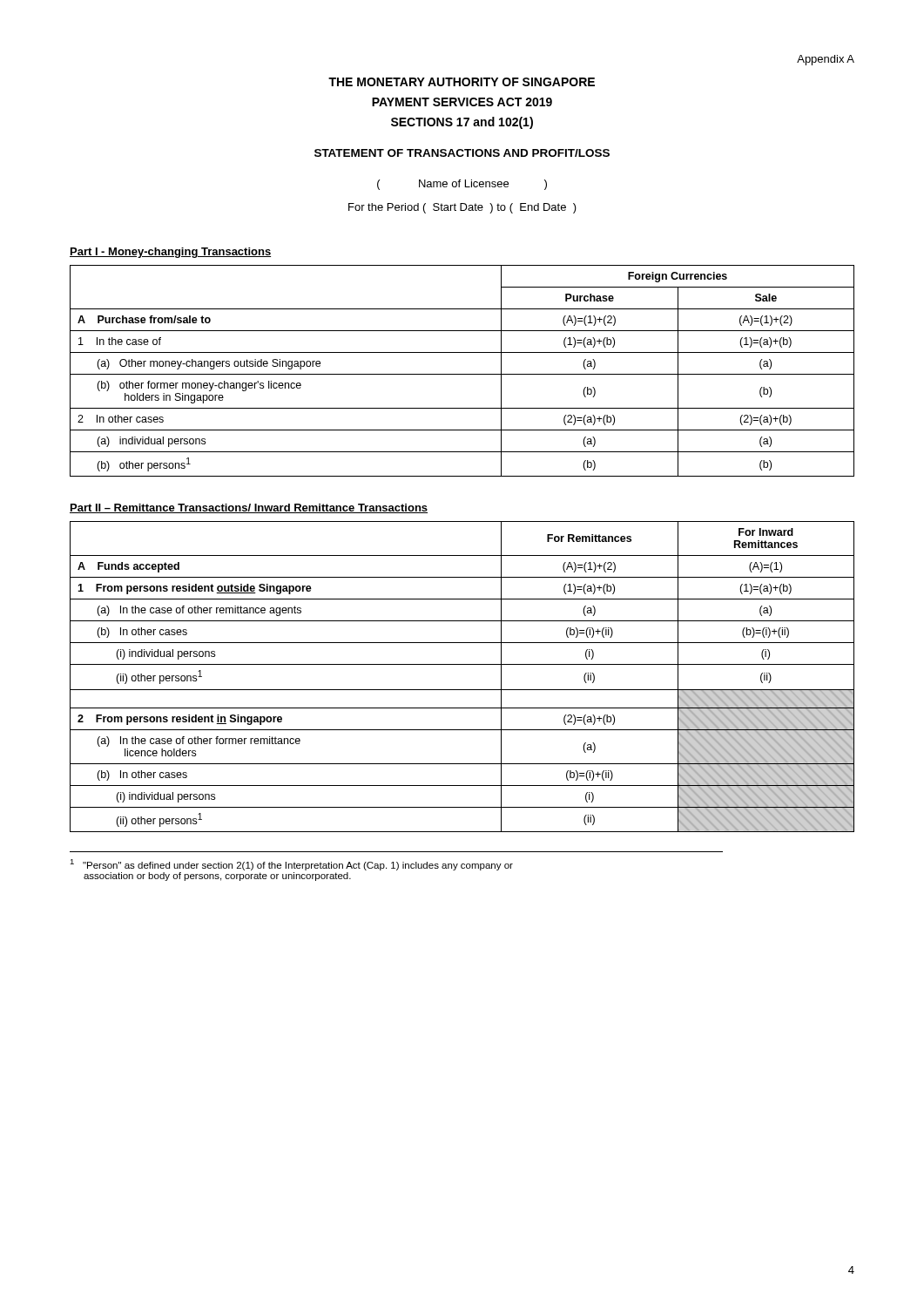Point to "Part I - Money-changing Transactions"
The image size is (924, 1307).
[x=170, y=252]
